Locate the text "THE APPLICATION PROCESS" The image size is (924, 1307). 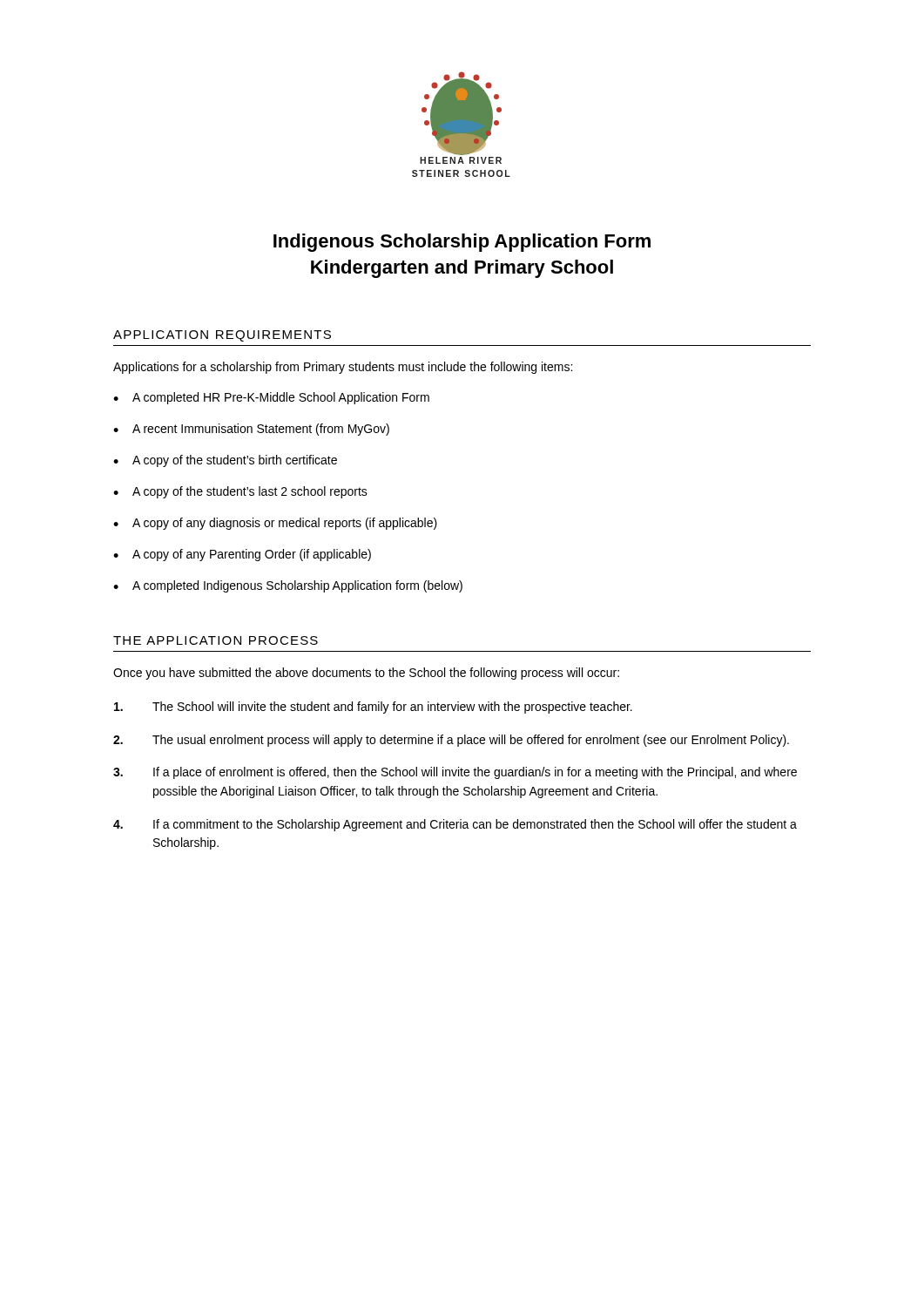[216, 640]
